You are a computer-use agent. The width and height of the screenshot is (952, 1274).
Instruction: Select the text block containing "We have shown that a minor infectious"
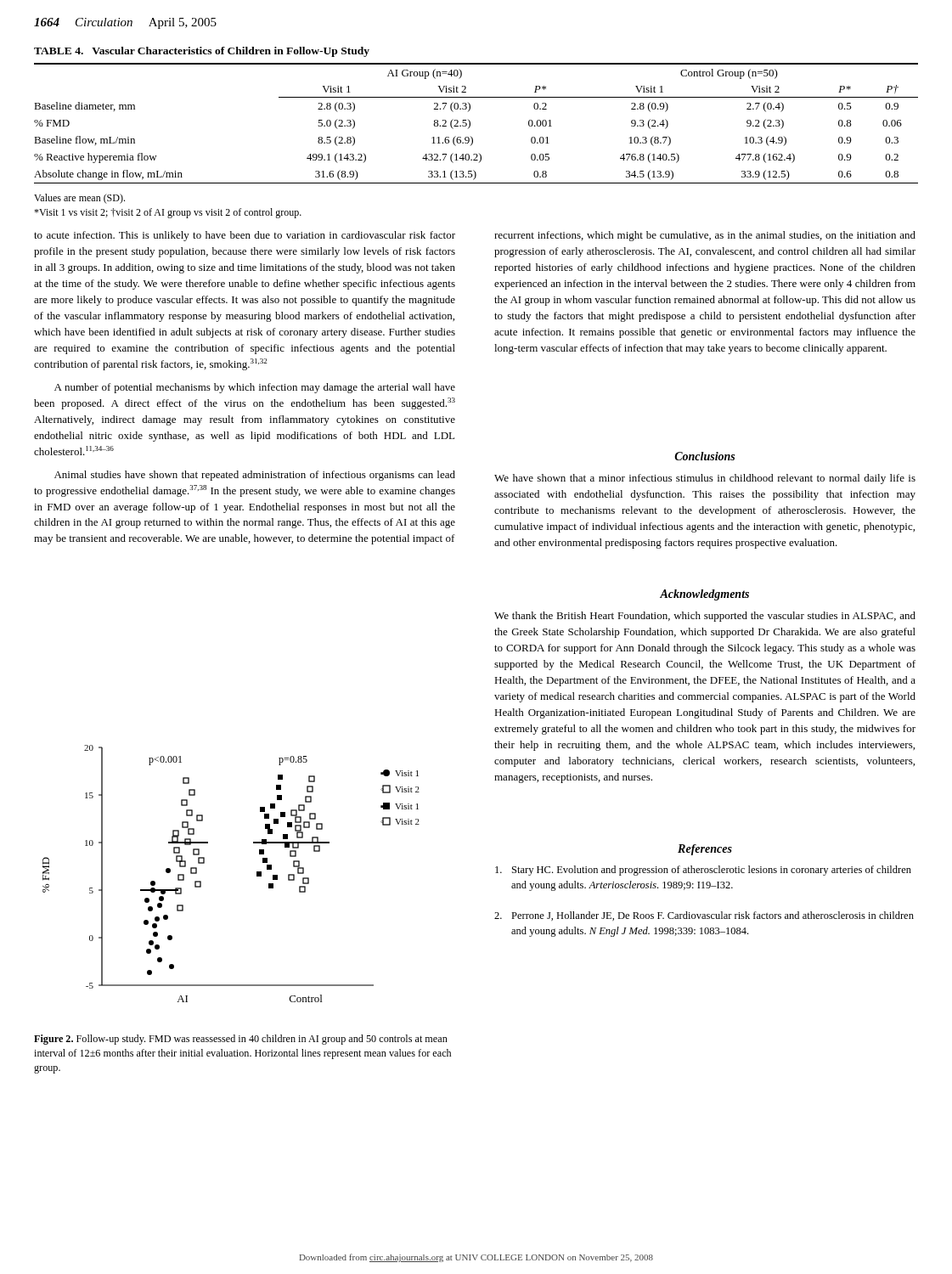point(705,510)
